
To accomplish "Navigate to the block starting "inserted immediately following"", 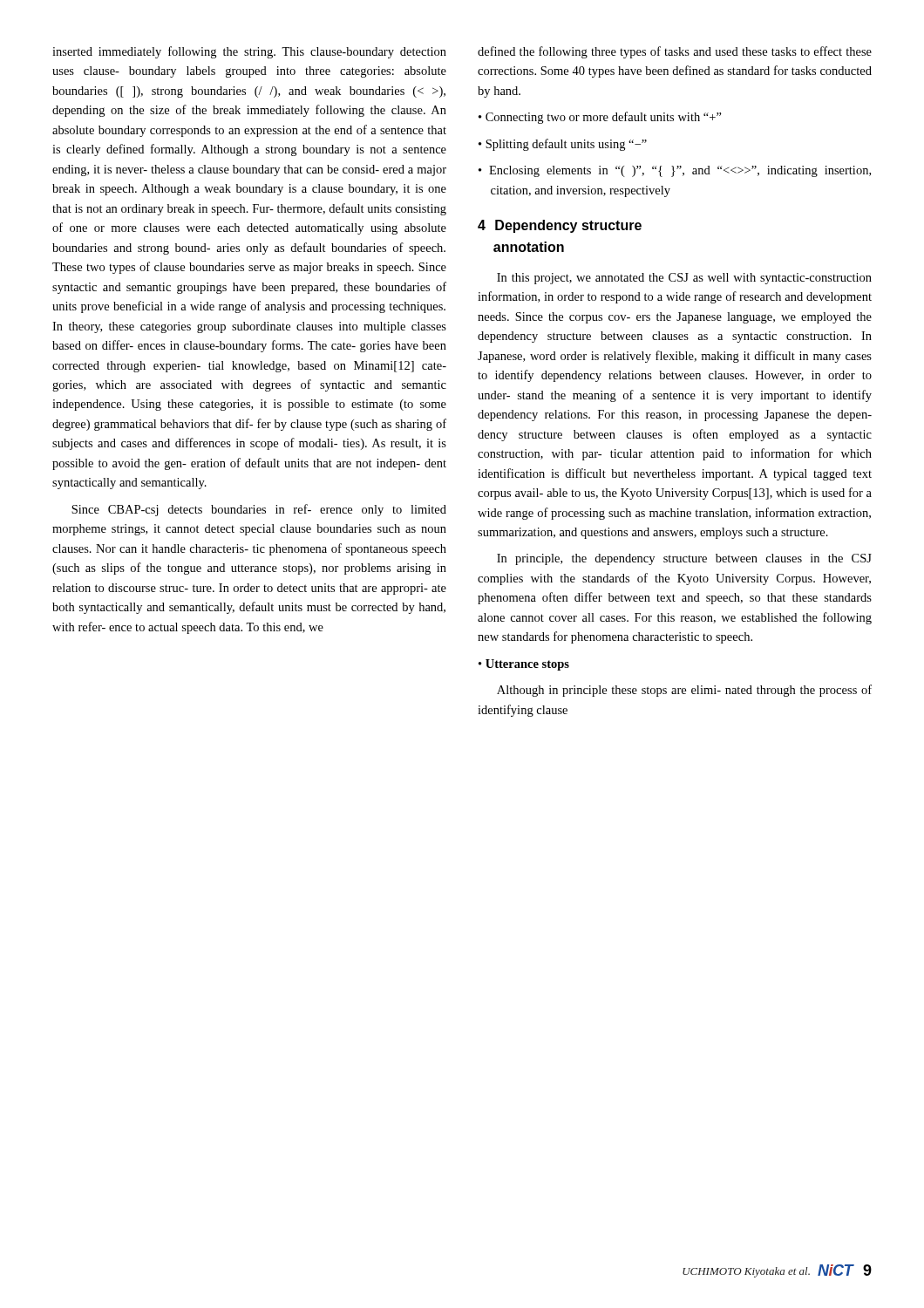I will tap(249, 267).
